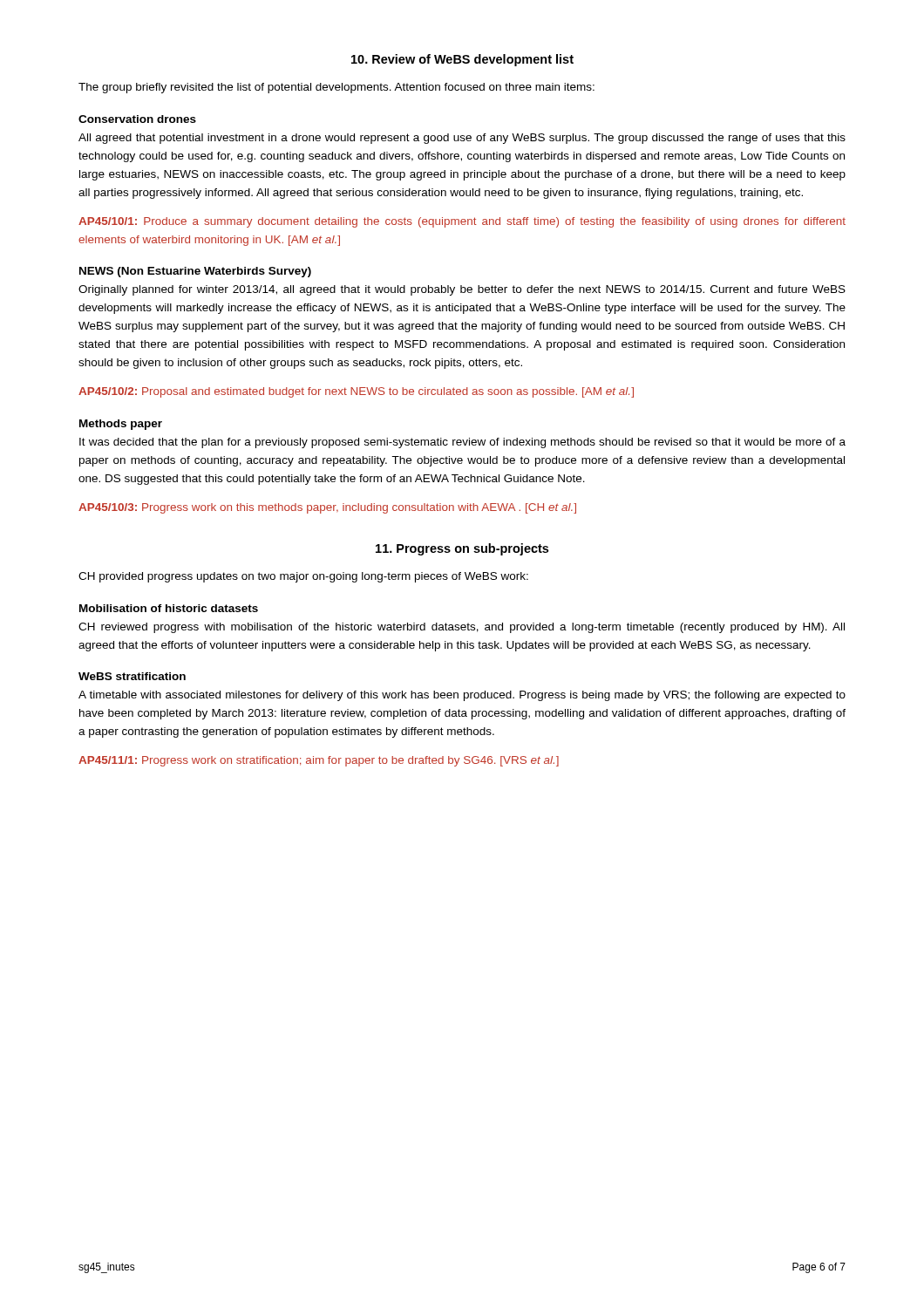The width and height of the screenshot is (924, 1308).
Task: Navigate to the text block starting "CH reviewed progress with"
Action: 462,635
